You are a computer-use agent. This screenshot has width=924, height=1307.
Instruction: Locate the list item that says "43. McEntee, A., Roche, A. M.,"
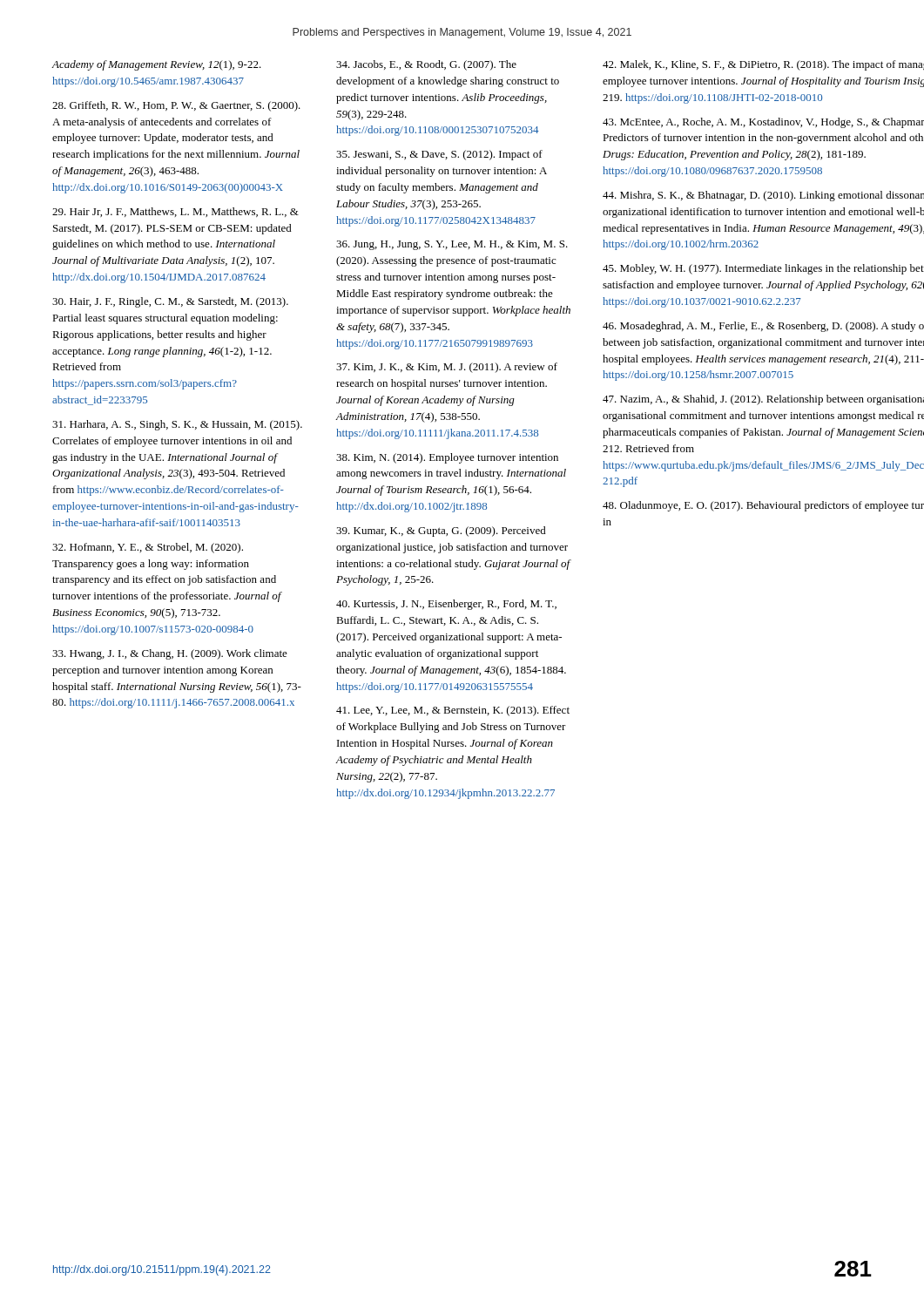763,146
